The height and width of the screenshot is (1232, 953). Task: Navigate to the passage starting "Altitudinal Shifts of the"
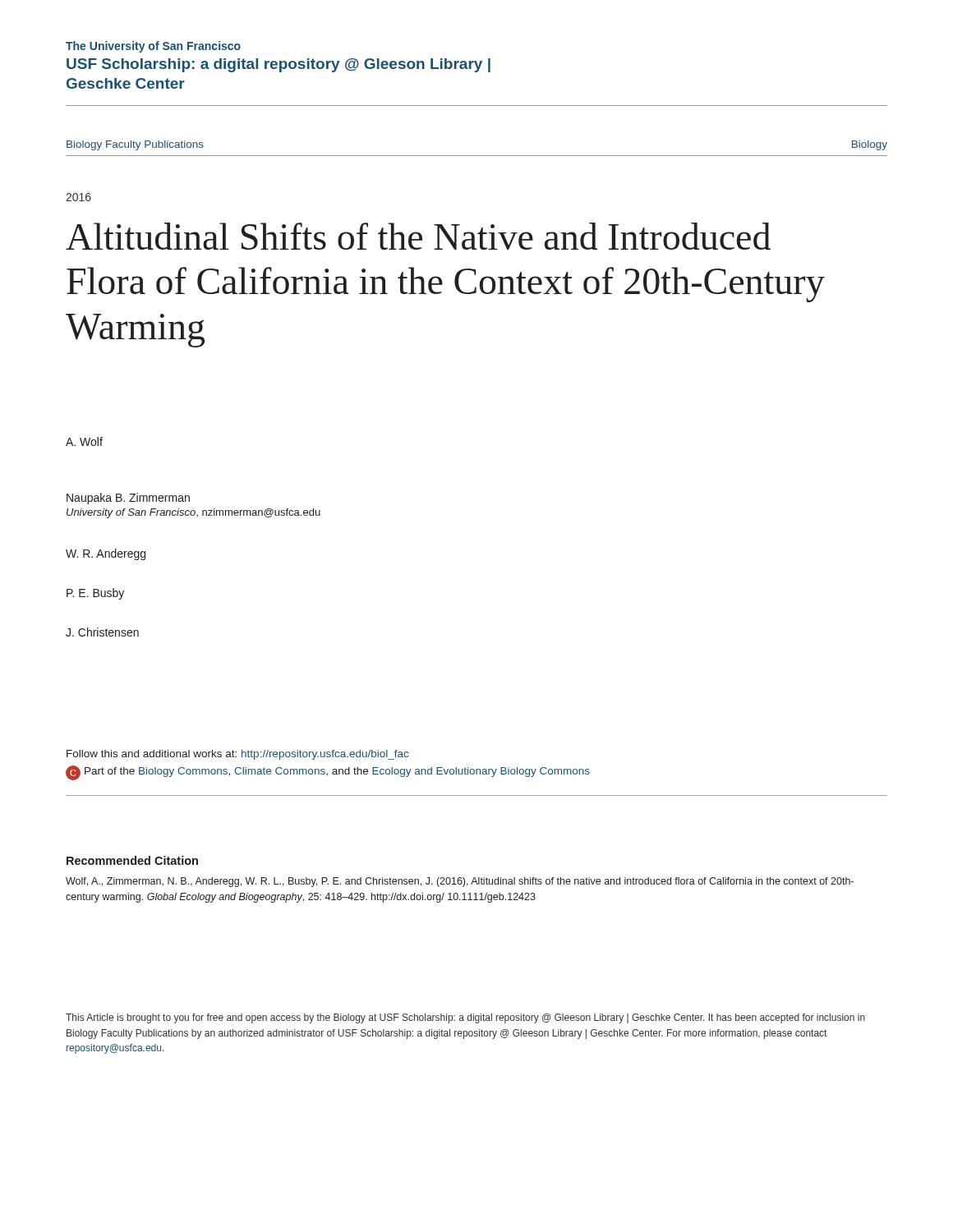[x=445, y=282]
